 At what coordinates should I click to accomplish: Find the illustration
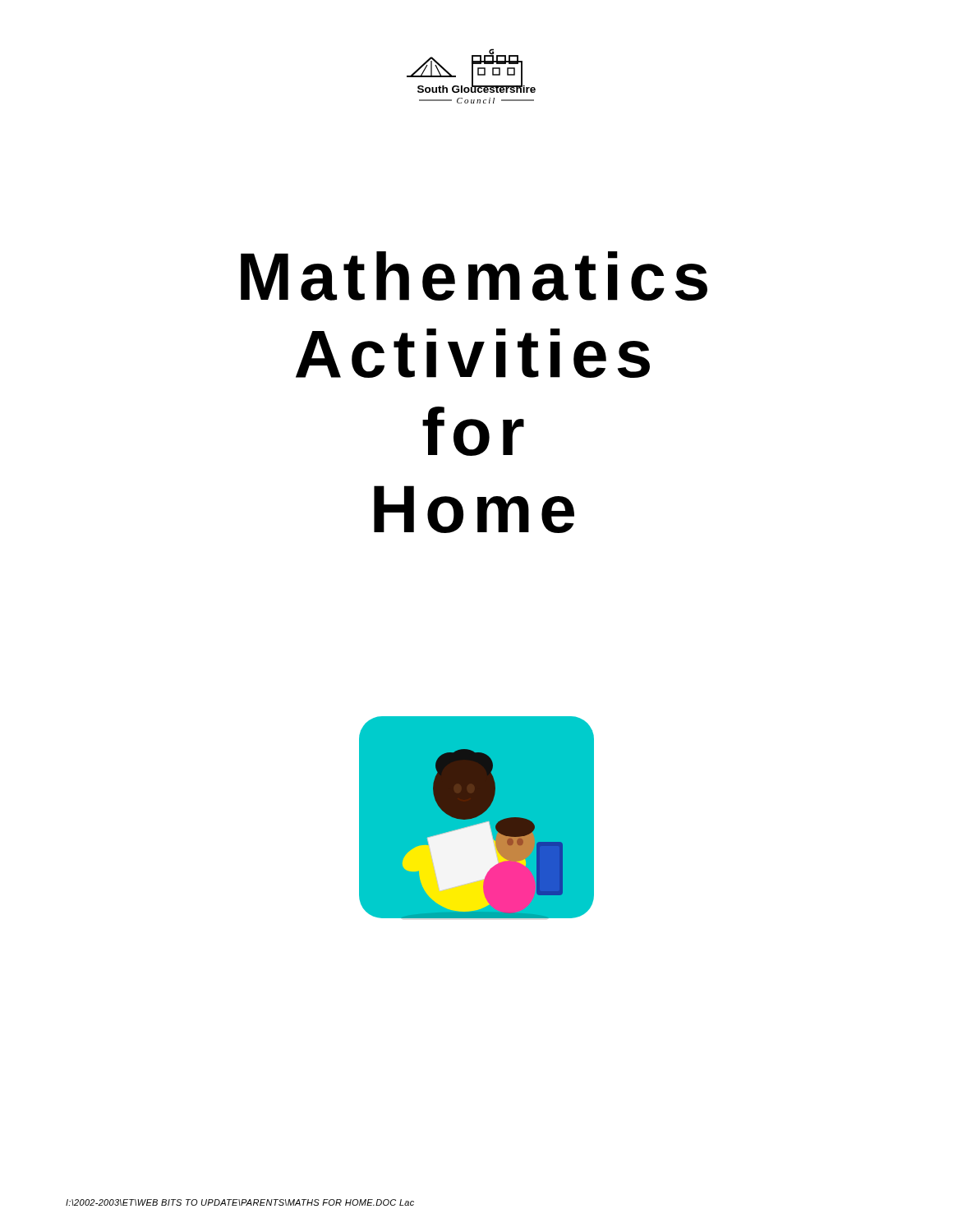pyautogui.click(x=476, y=817)
